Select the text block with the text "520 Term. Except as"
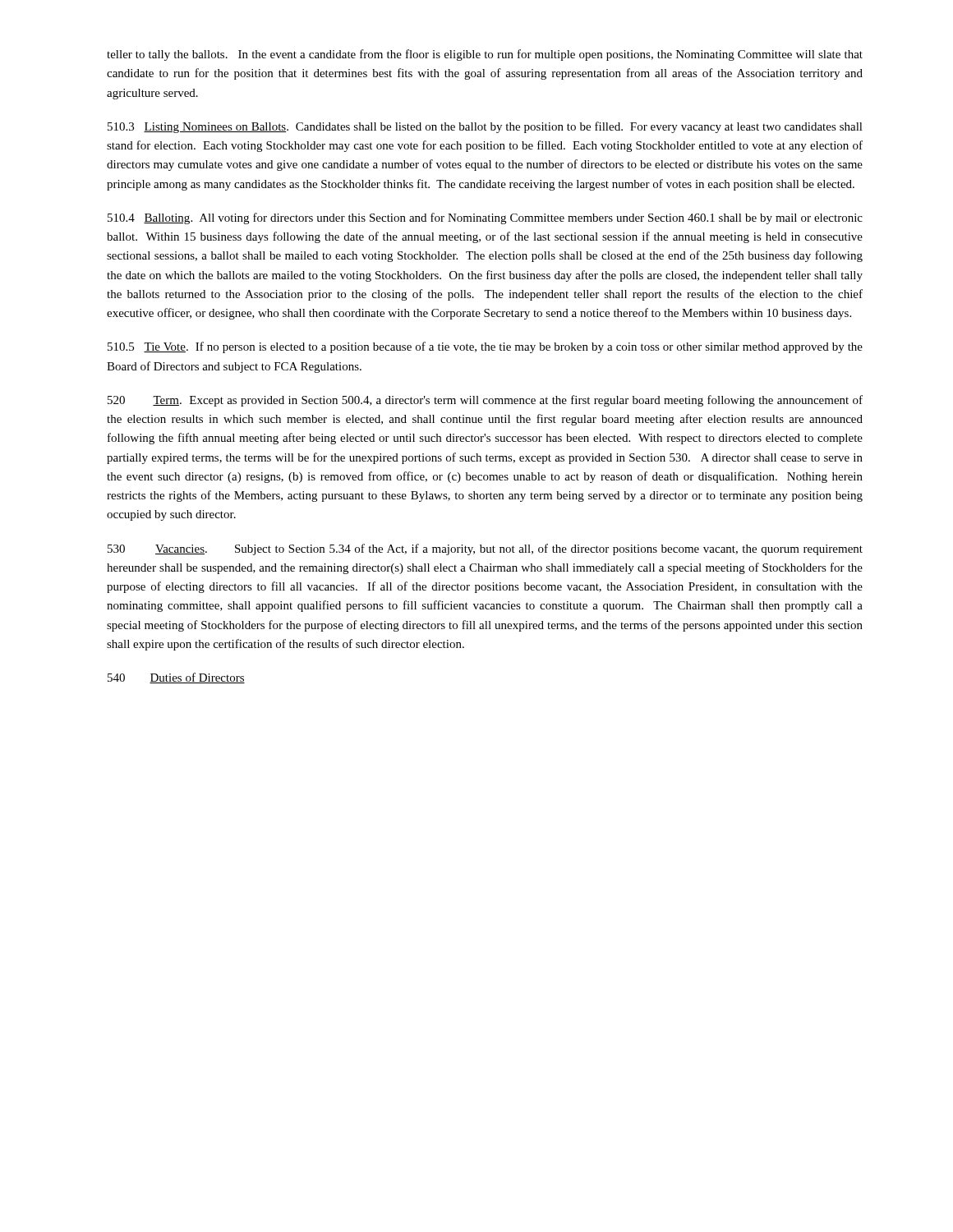Viewport: 953px width, 1232px height. 485,458
